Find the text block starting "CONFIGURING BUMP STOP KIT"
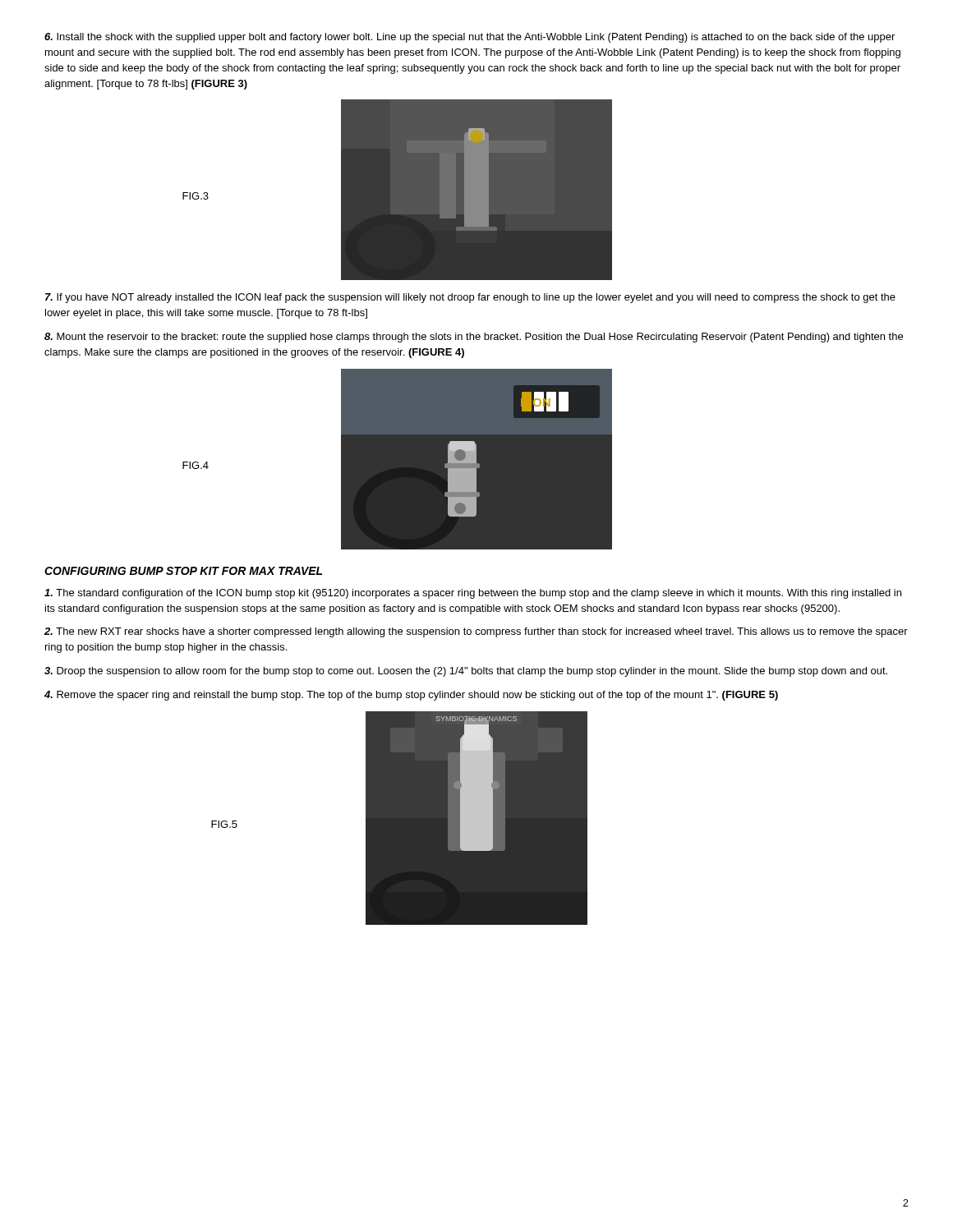 [x=184, y=571]
